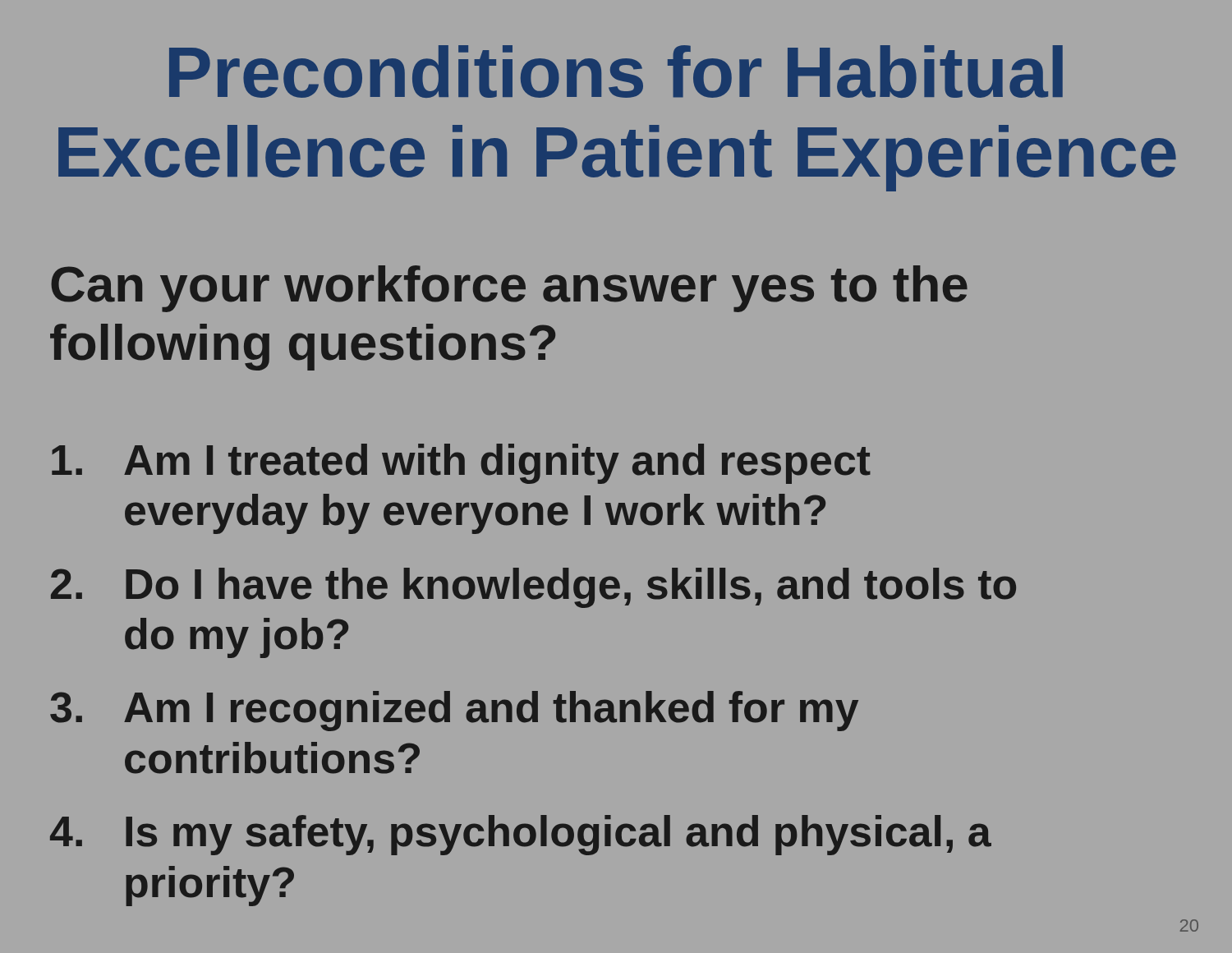Find the text starting "3. Am I"

coord(454,733)
